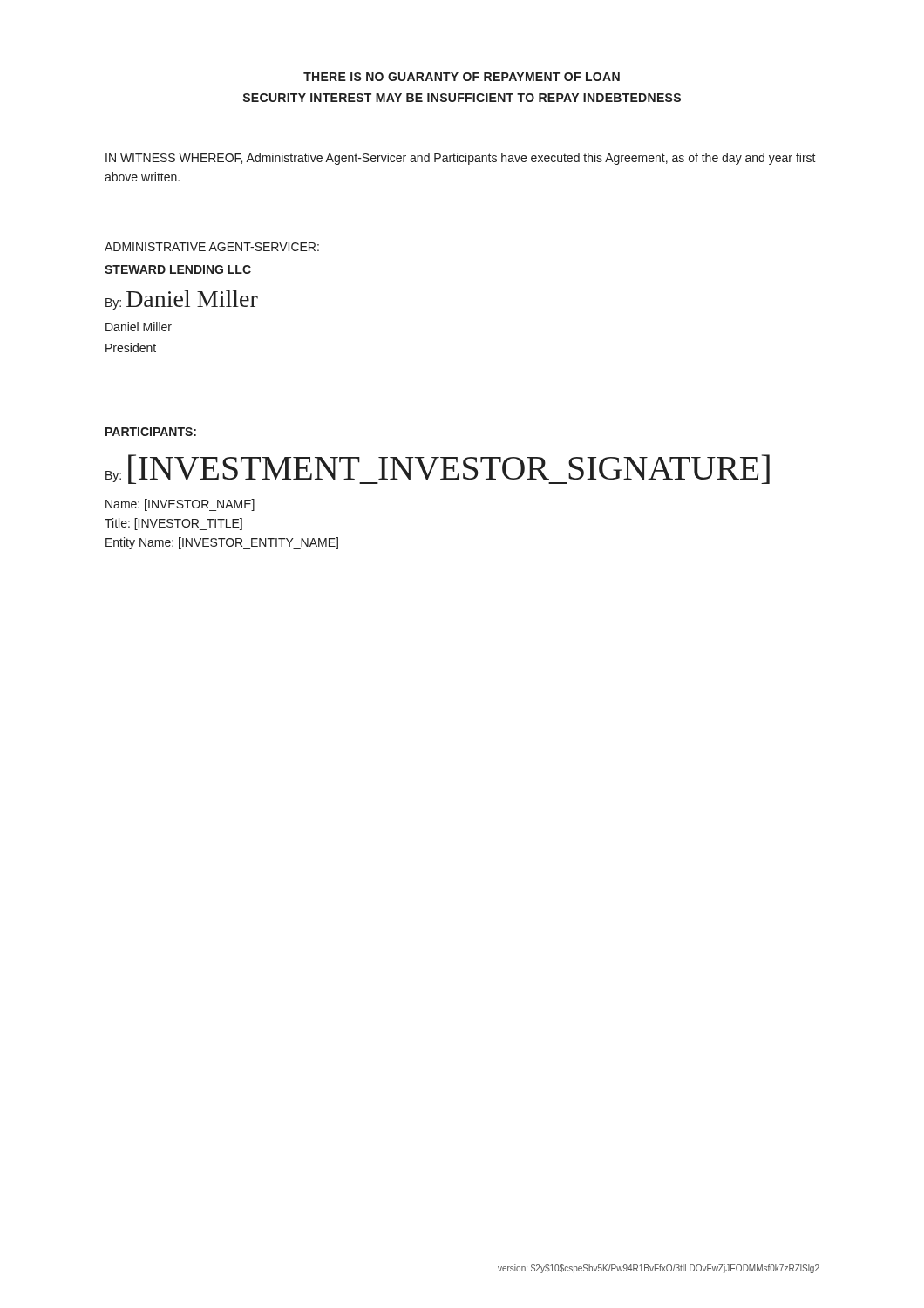Locate the title that opens with "SECURITY INTEREST MAY BE INSUFFICIENT TO REPAY"
924x1308 pixels.
[x=462, y=98]
